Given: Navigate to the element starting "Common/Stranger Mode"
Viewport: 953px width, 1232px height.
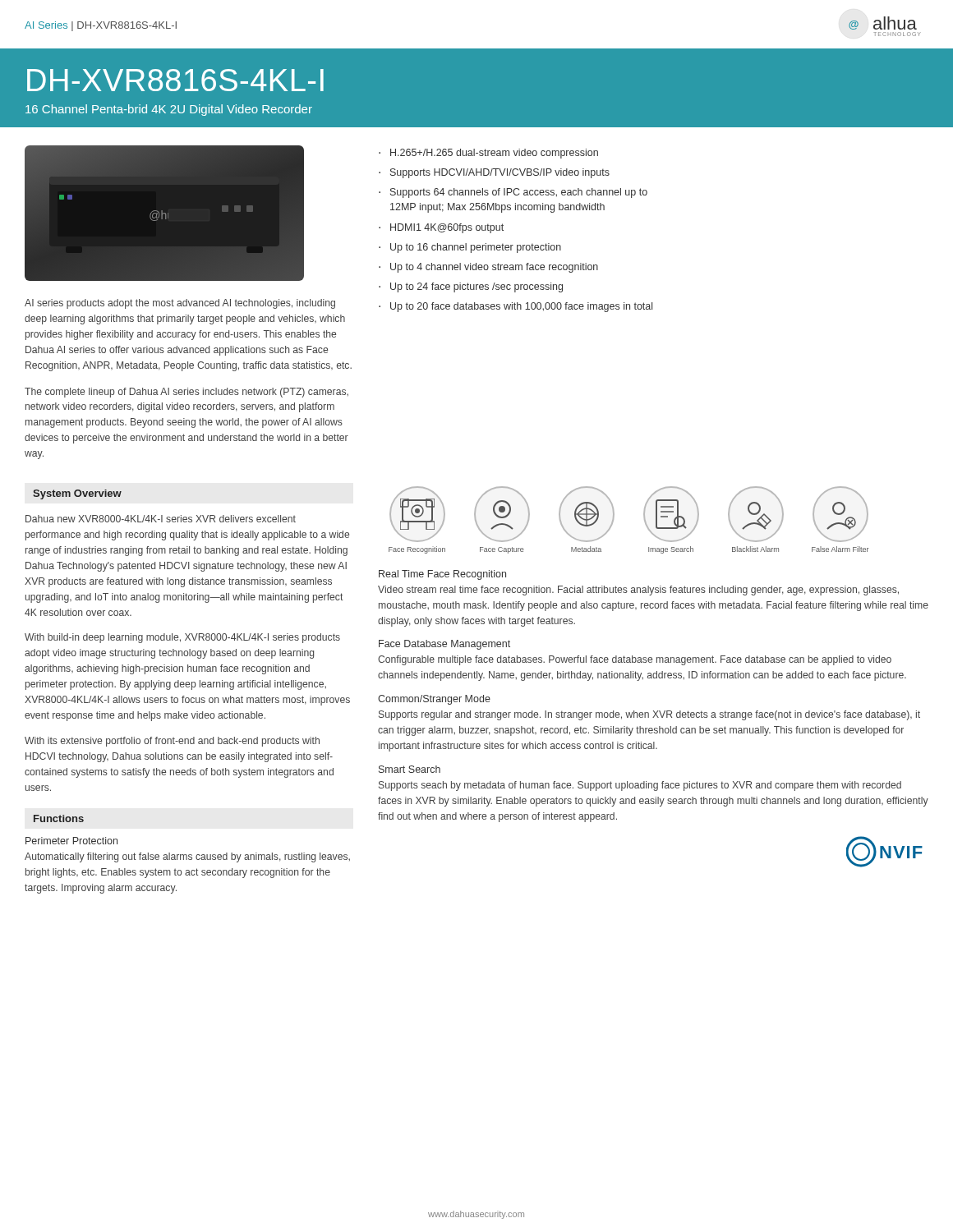Looking at the screenshot, I should [434, 699].
